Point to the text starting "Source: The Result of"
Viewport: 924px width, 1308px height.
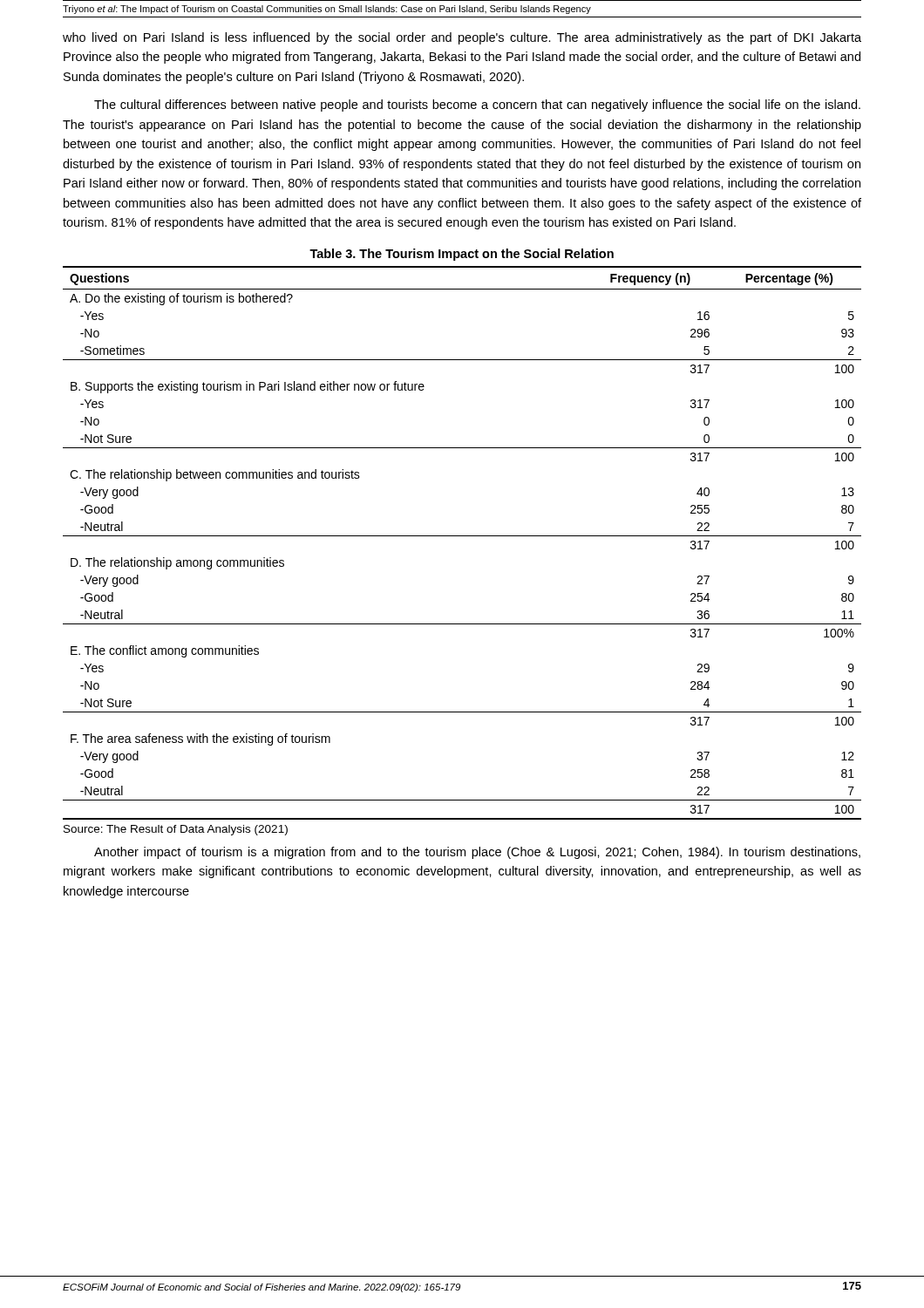175,829
